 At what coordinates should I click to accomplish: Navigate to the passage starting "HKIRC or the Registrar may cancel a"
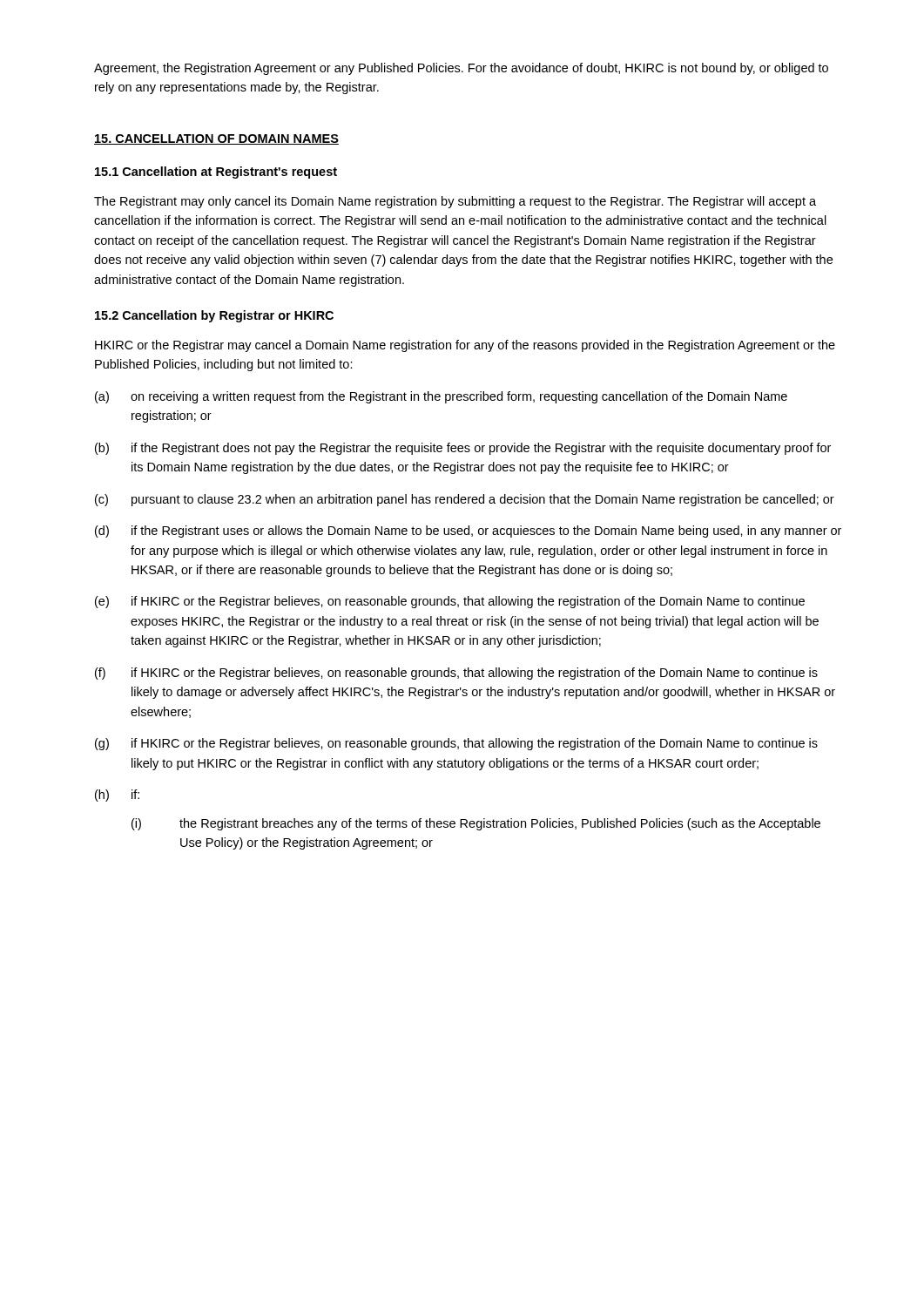pyautogui.click(x=470, y=355)
